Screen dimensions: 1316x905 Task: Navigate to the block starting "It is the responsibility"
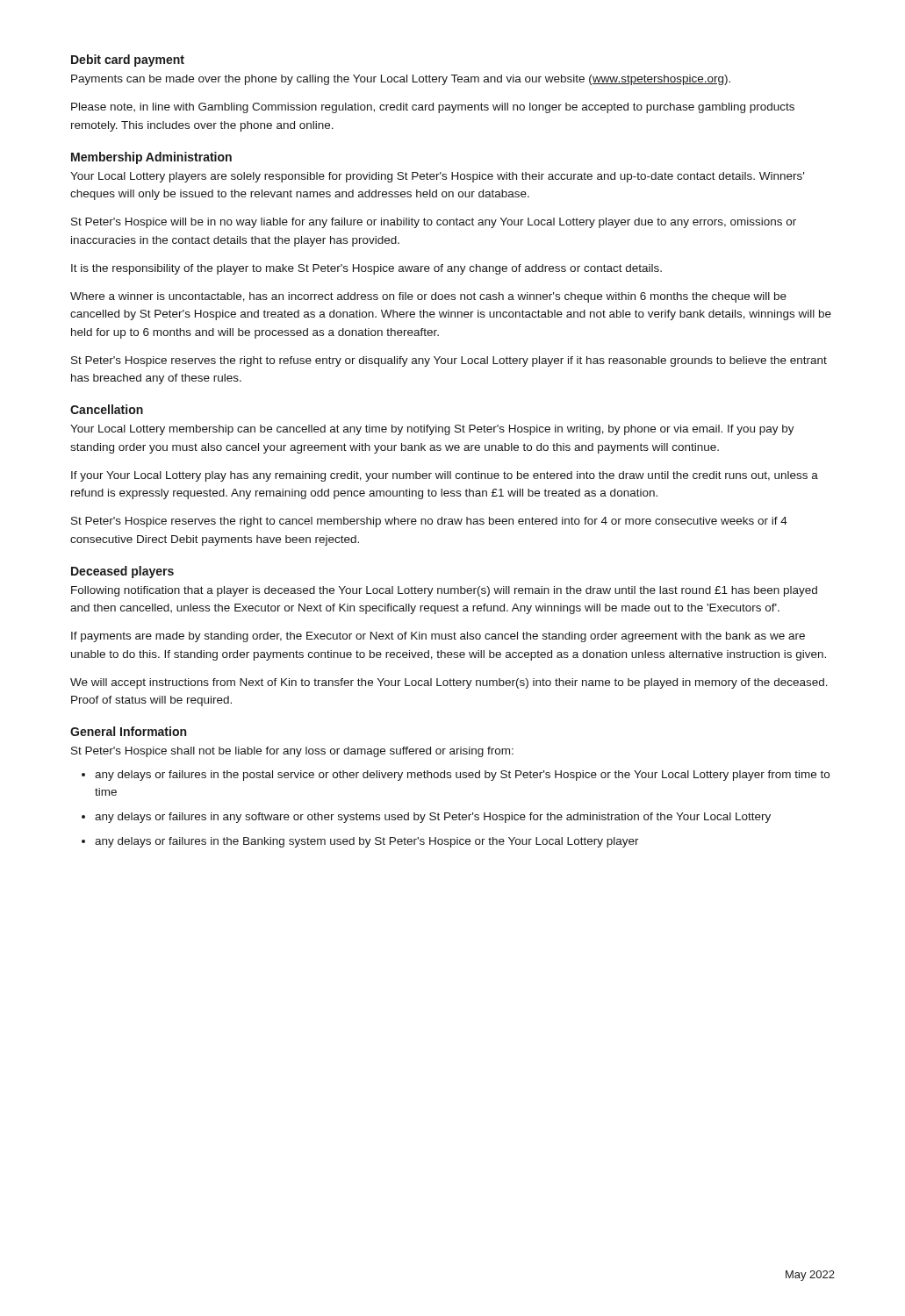click(366, 268)
